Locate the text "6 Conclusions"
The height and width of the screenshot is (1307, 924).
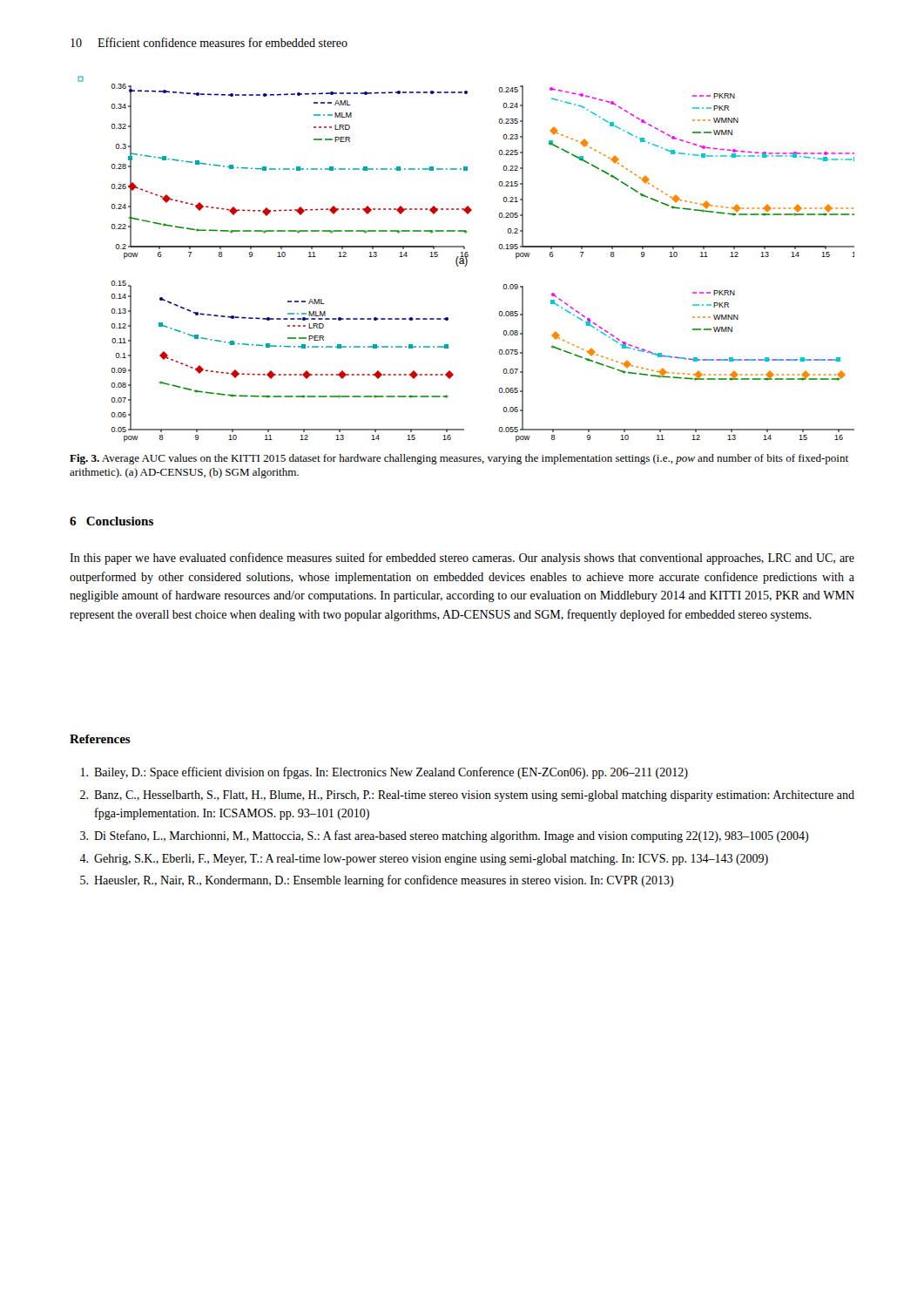tap(112, 521)
